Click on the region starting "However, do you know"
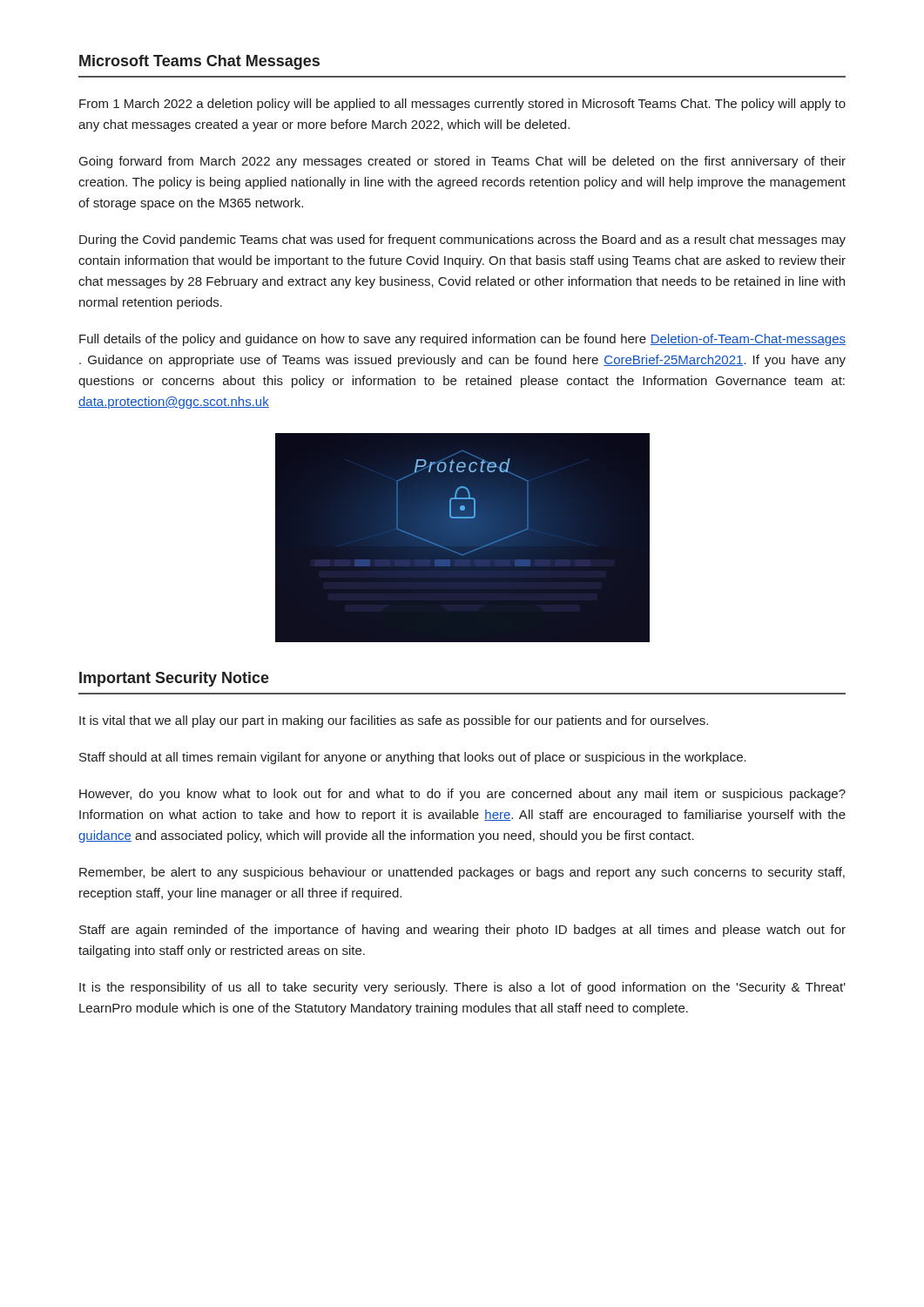 pos(462,814)
